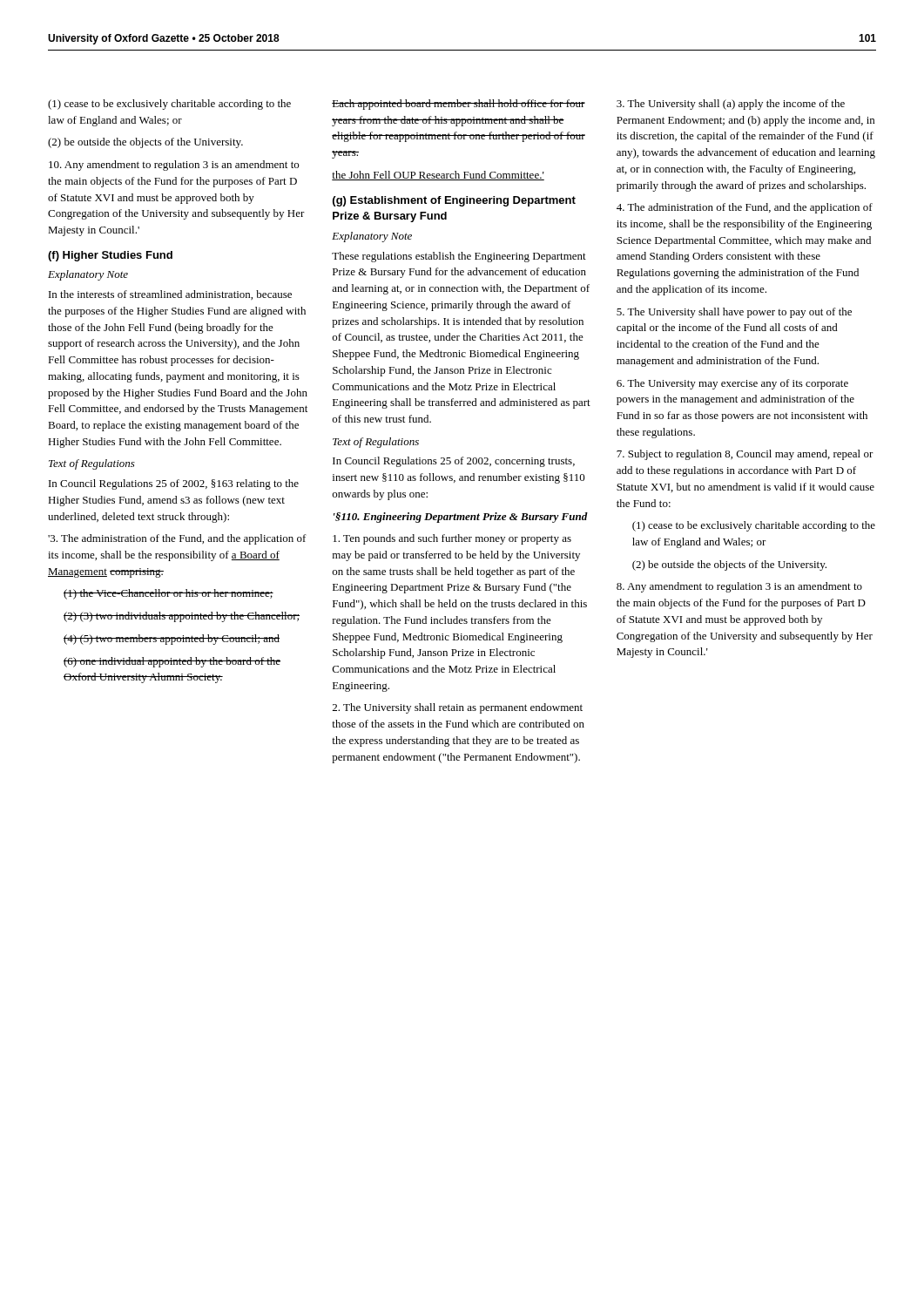Locate the passage starting "Explanatory Note These"
This screenshot has width=924, height=1307.
click(x=372, y=237)
